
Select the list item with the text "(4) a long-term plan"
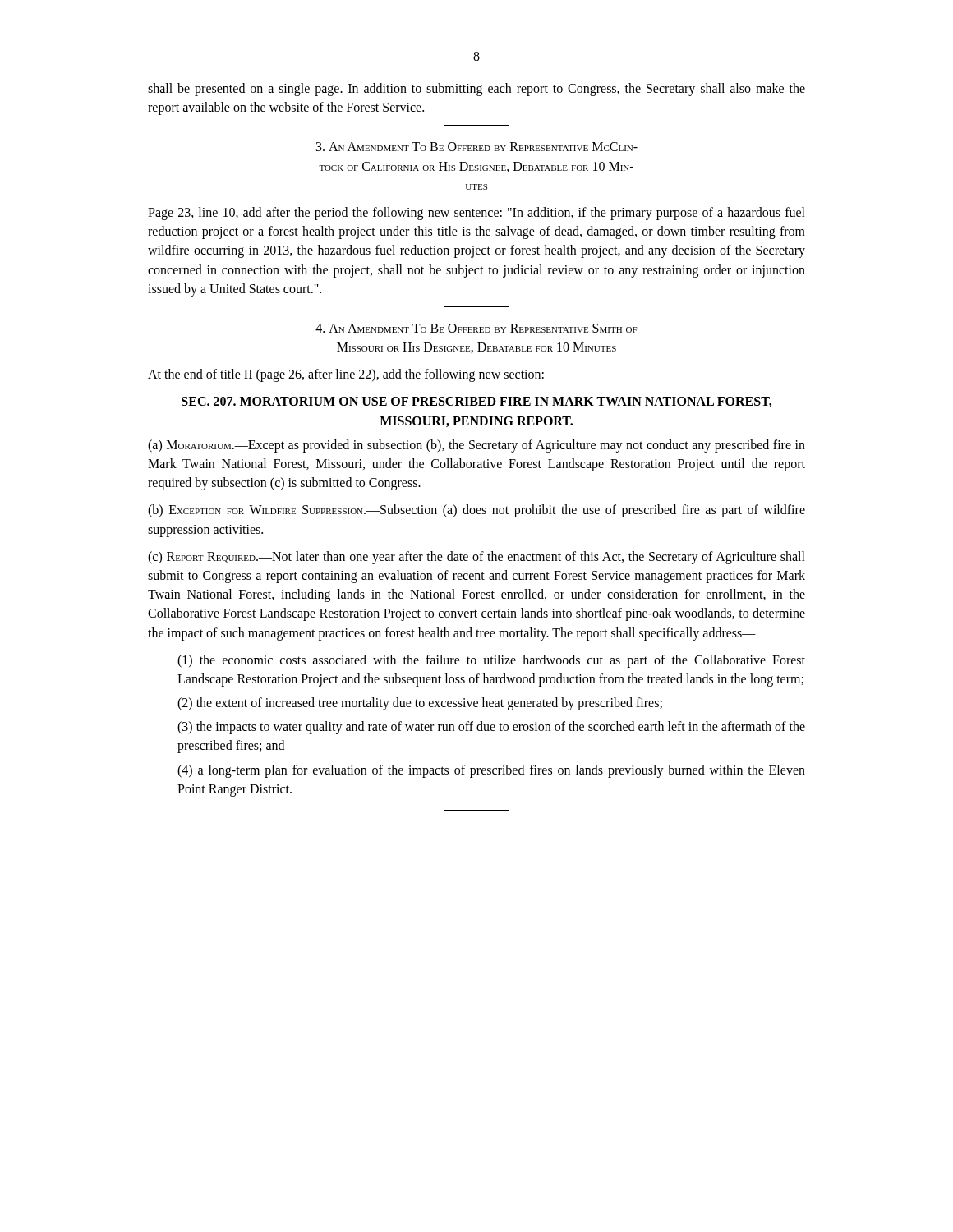click(x=491, y=779)
